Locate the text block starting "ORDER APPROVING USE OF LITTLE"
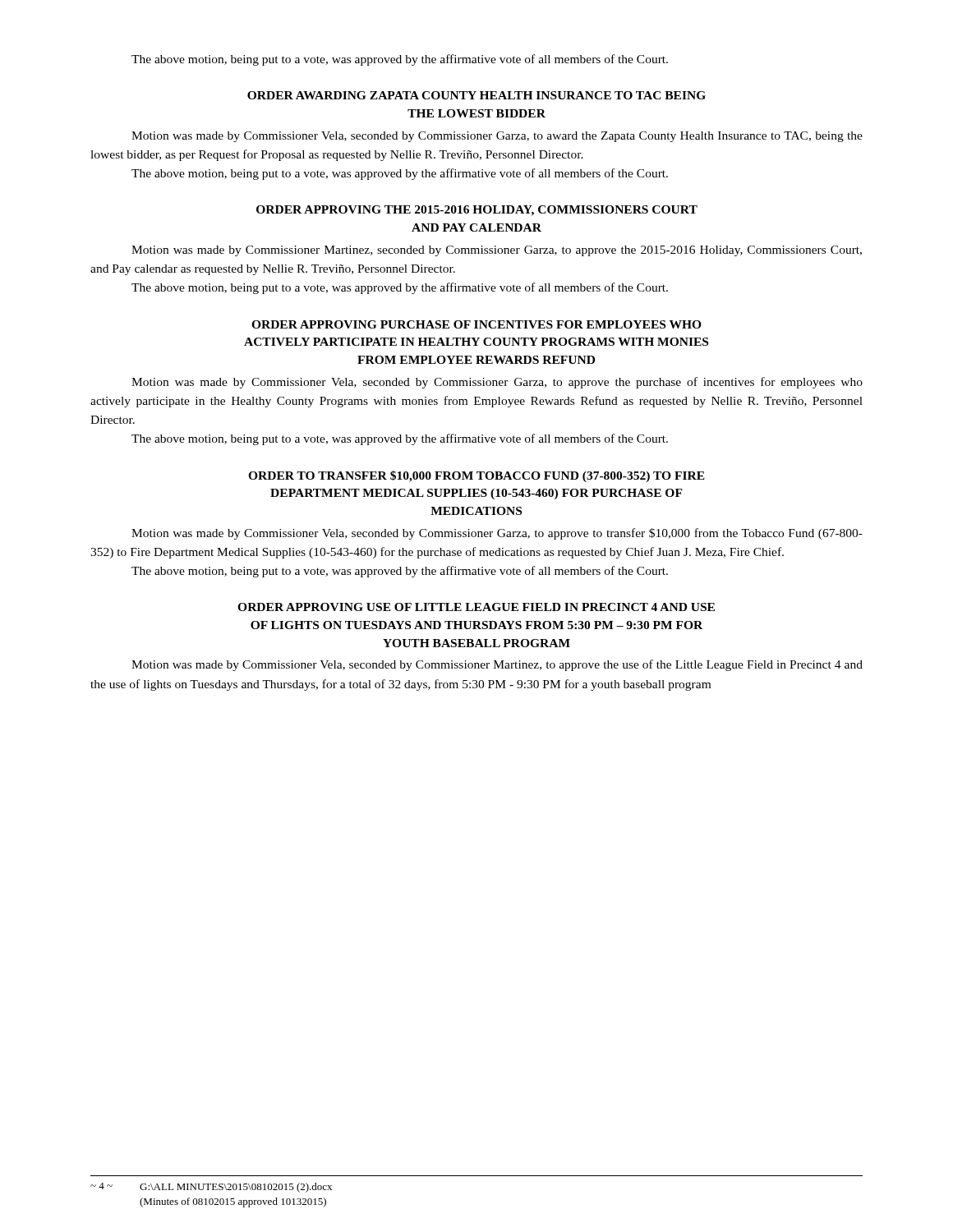This screenshot has height=1232, width=953. tap(476, 625)
